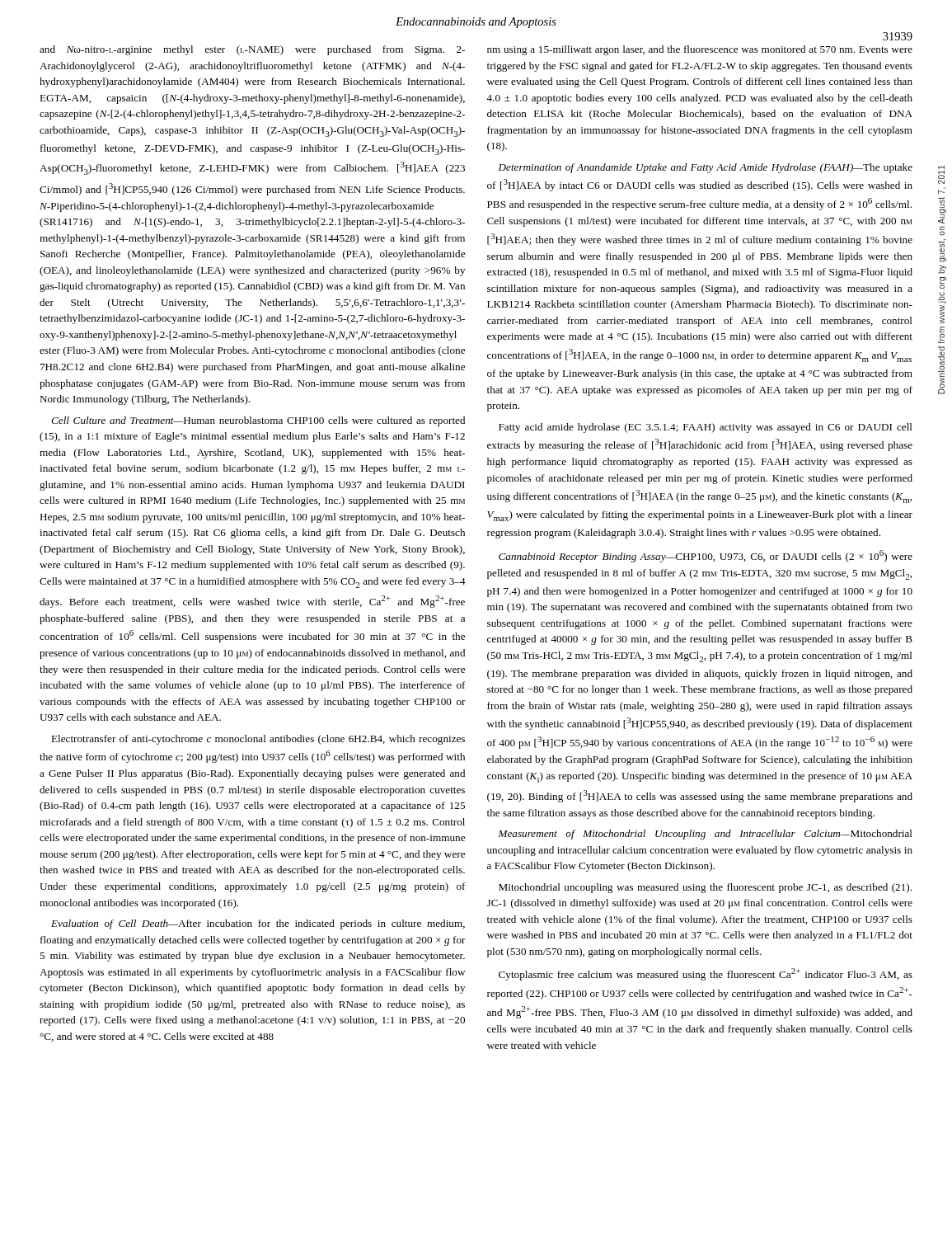This screenshot has width=952, height=1237.
Task: Click on the region starting "Measurement of Mitochondrial Uncoupling and Intracellular Calcium—Mitochondrial"
Action: [x=700, y=850]
